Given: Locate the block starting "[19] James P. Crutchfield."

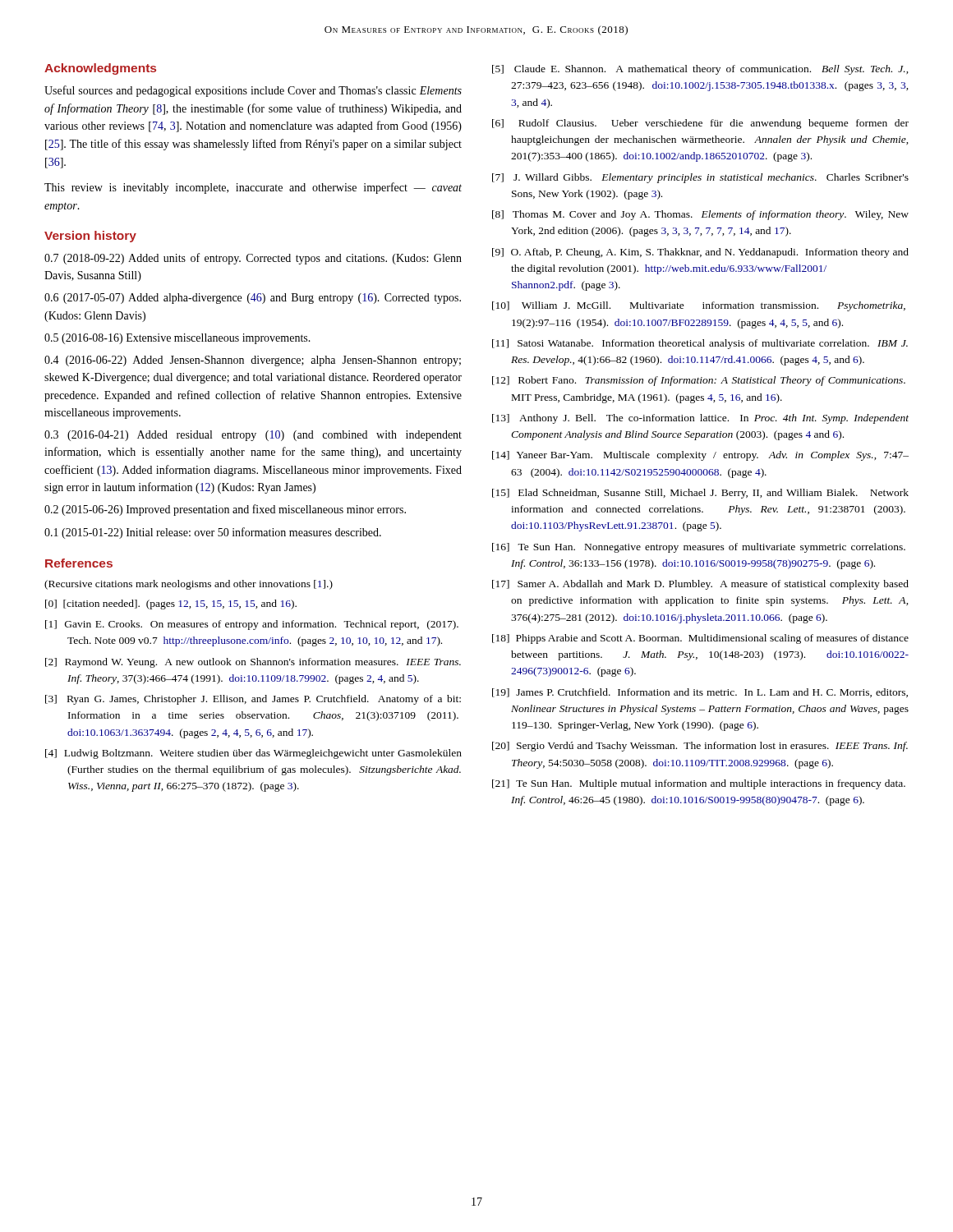Looking at the screenshot, I should (700, 708).
